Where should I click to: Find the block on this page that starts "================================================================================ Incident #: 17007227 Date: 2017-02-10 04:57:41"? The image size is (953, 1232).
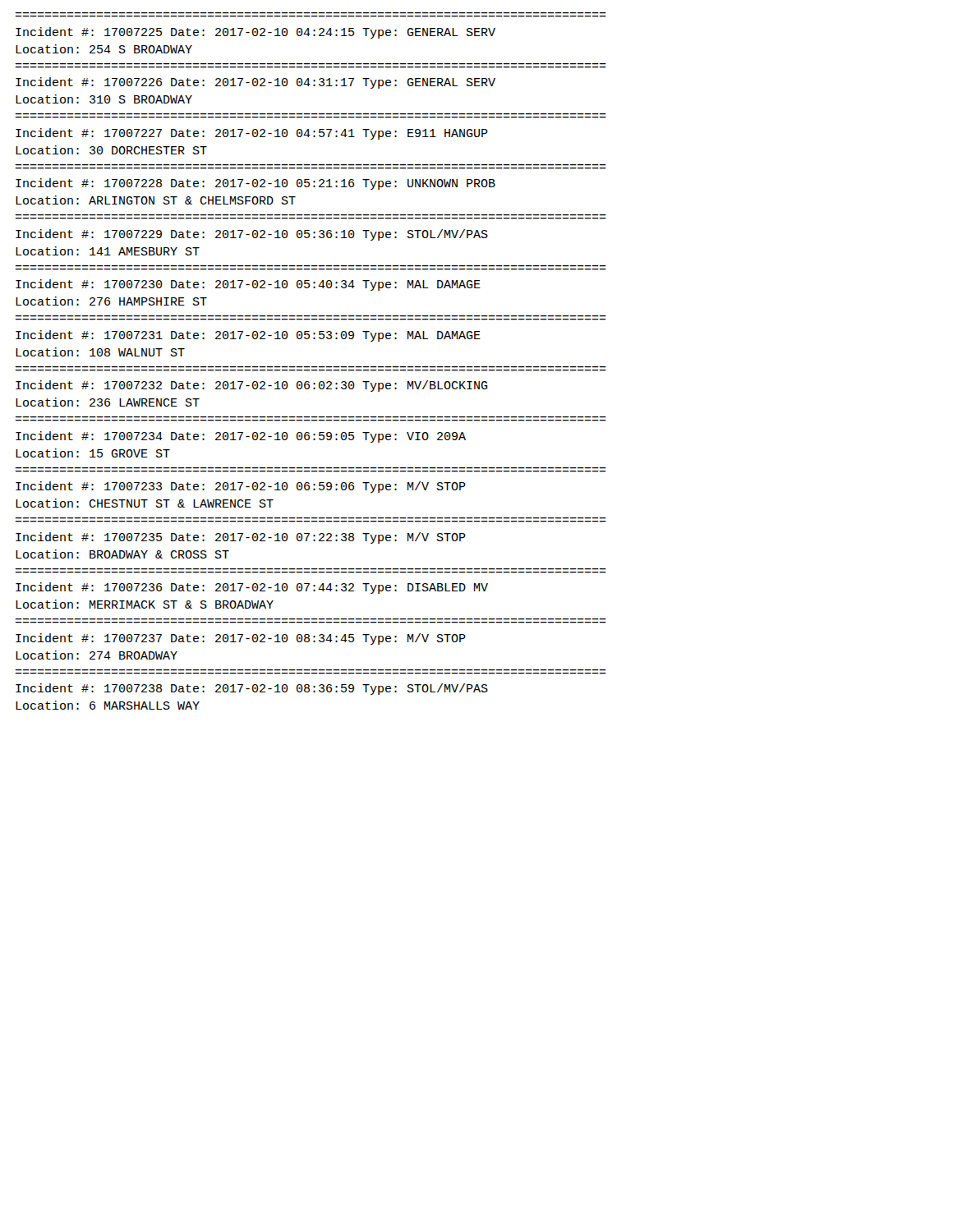(x=476, y=135)
